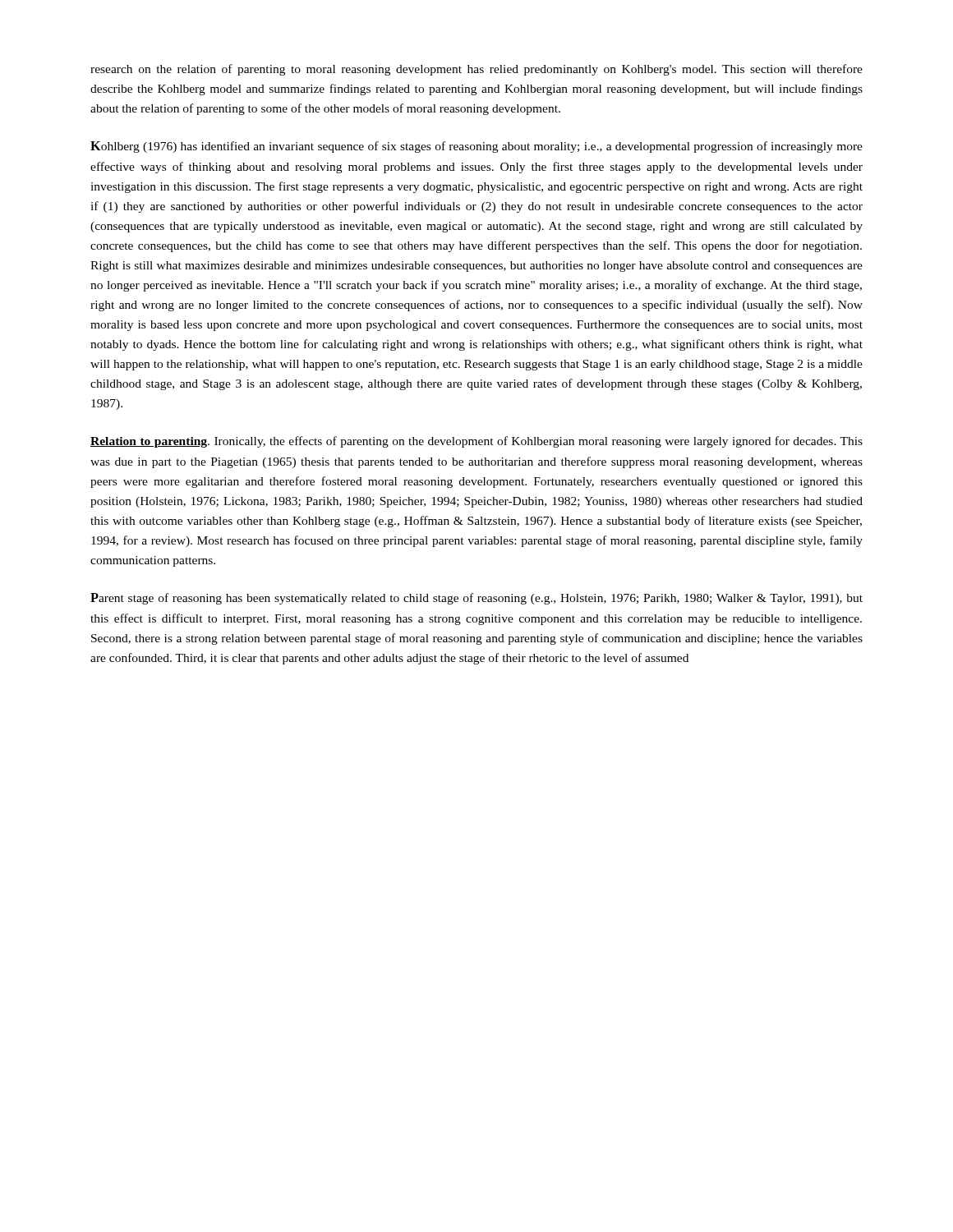The image size is (953, 1232).
Task: Locate the text block that says "Kohlberg (1976) has identified an invariant sequence of"
Action: click(476, 275)
